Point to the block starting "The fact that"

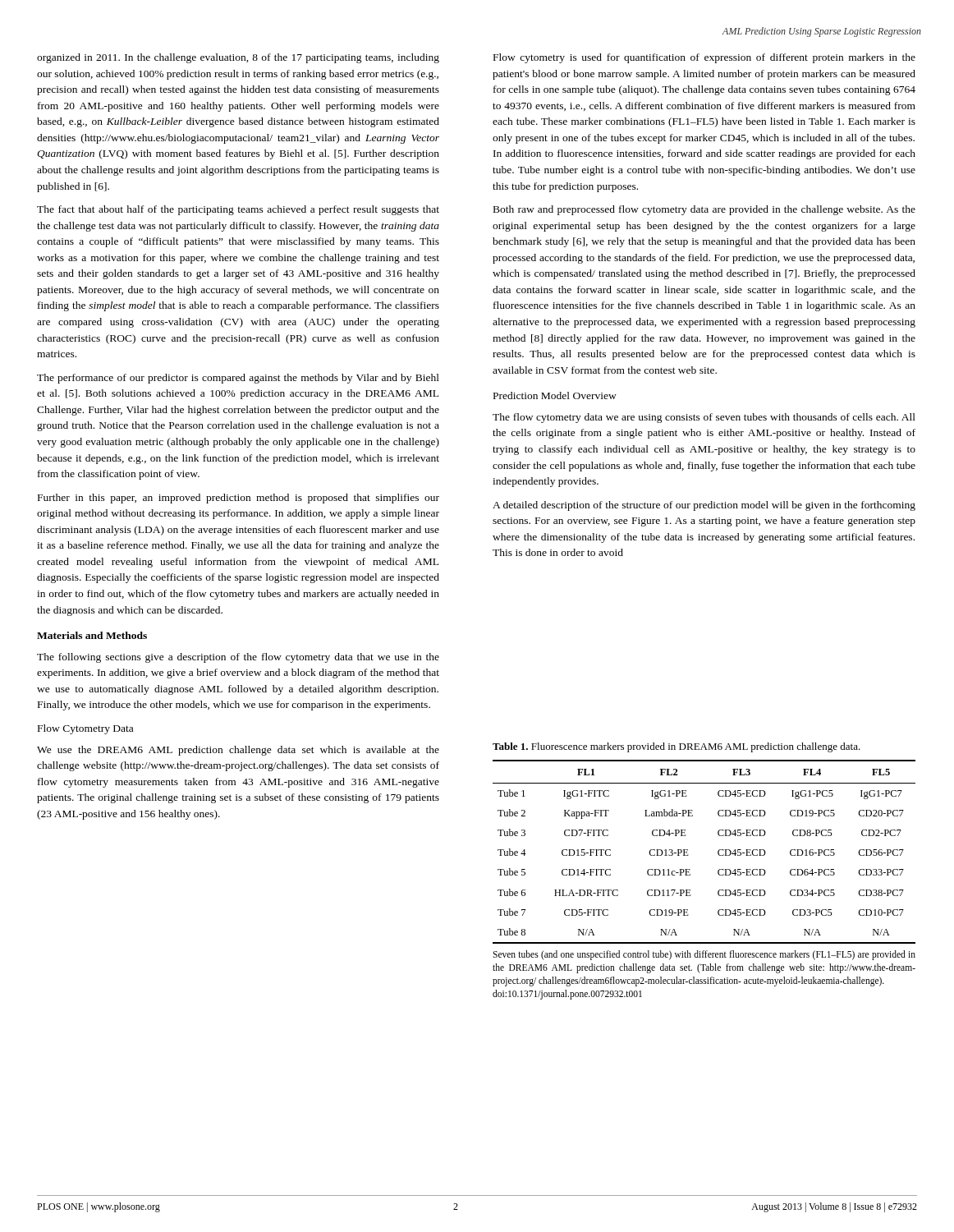coord(238,282)
